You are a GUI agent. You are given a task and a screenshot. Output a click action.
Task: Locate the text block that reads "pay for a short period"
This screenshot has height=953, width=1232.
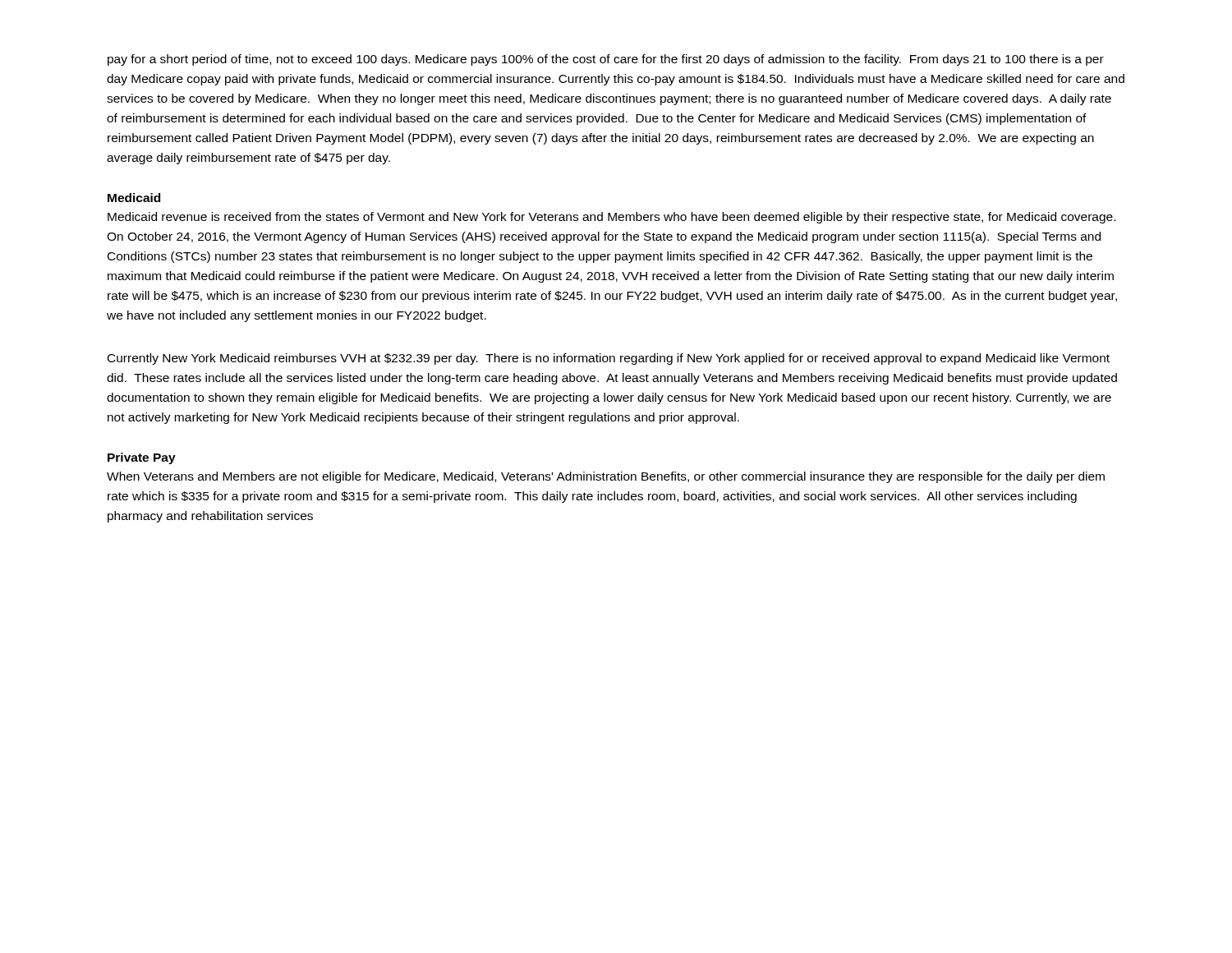[616, 108]
